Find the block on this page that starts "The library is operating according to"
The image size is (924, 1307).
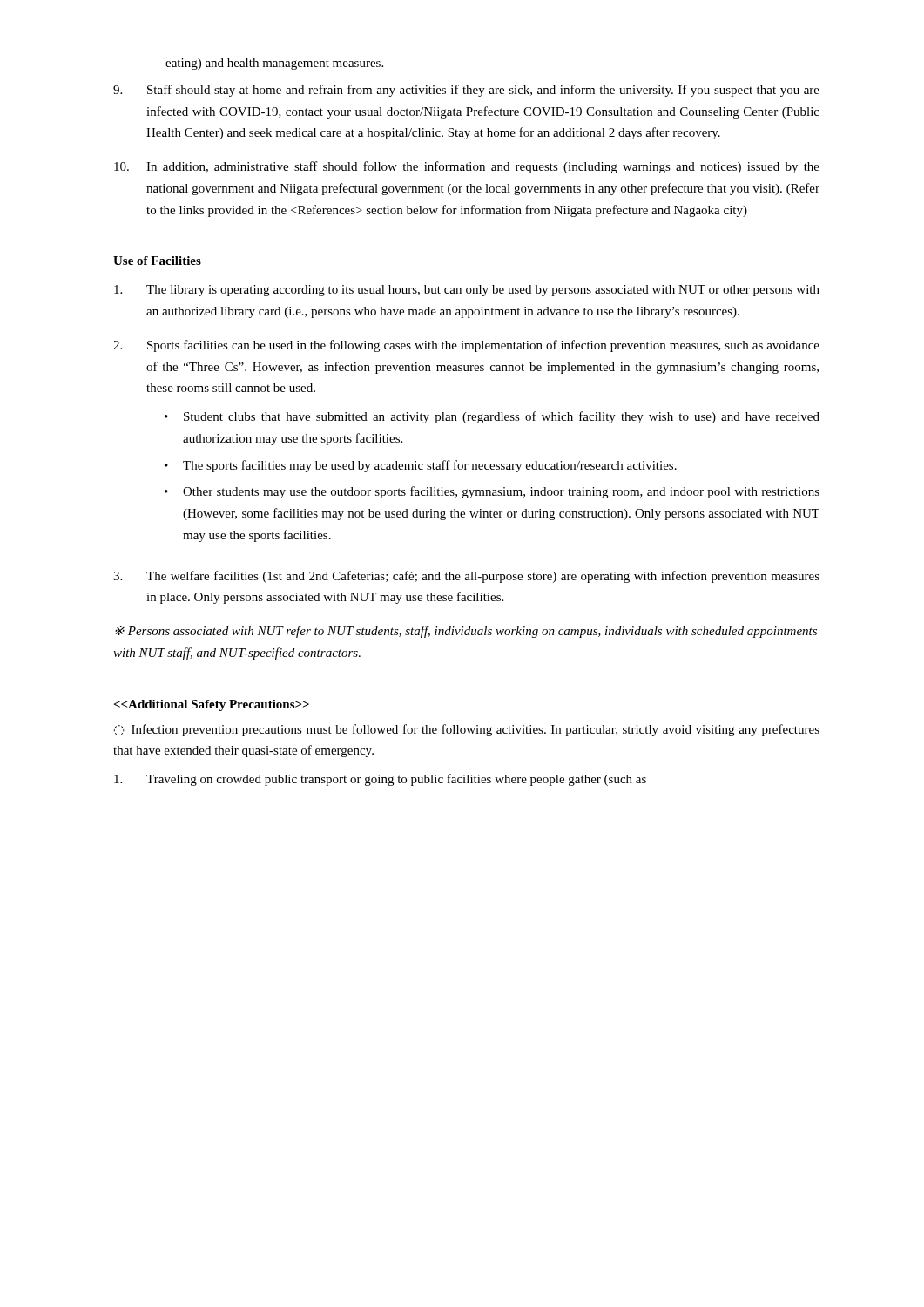pos(466,301)
